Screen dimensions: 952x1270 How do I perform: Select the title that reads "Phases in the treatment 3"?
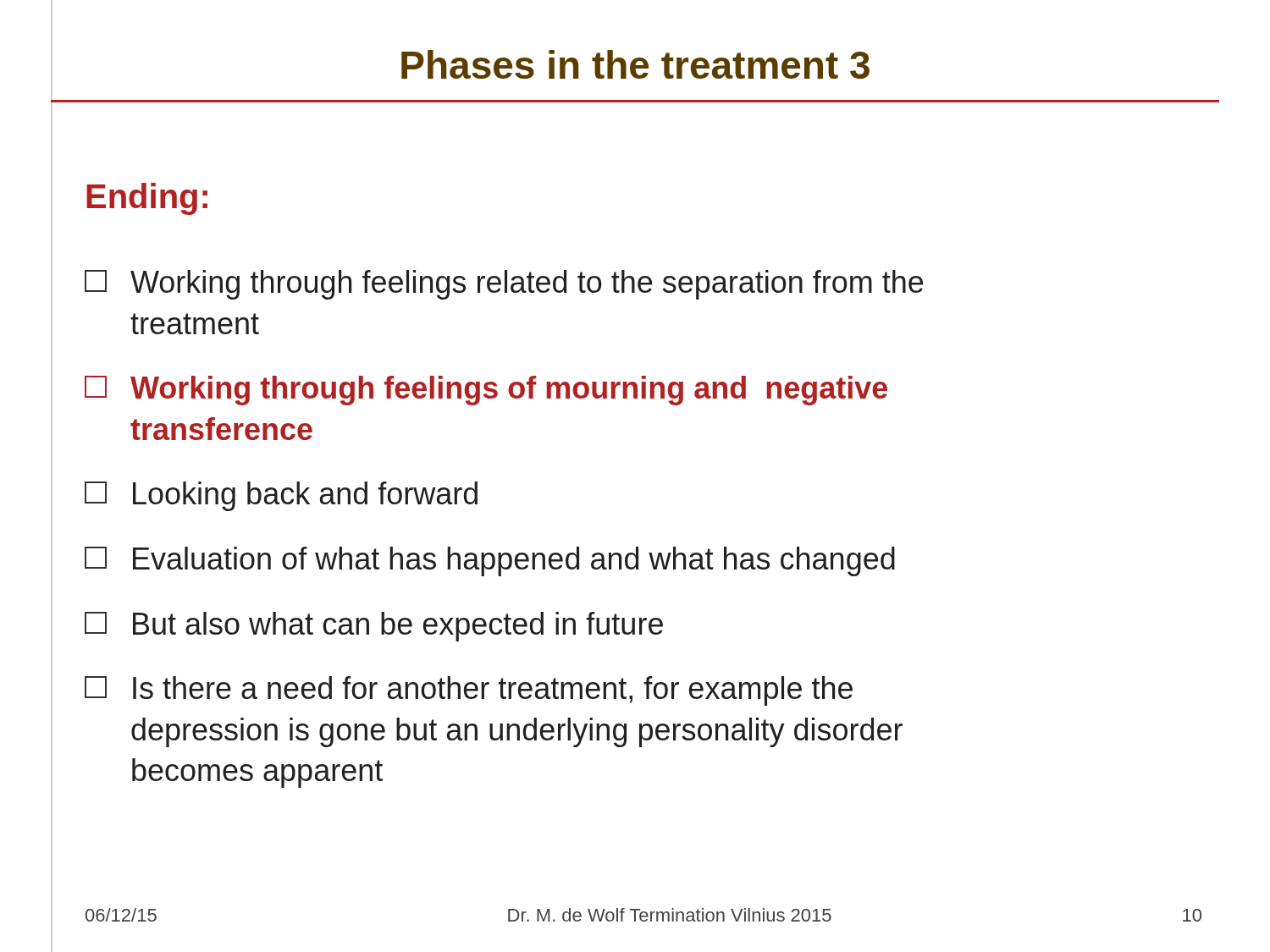[x=635, y=72]
